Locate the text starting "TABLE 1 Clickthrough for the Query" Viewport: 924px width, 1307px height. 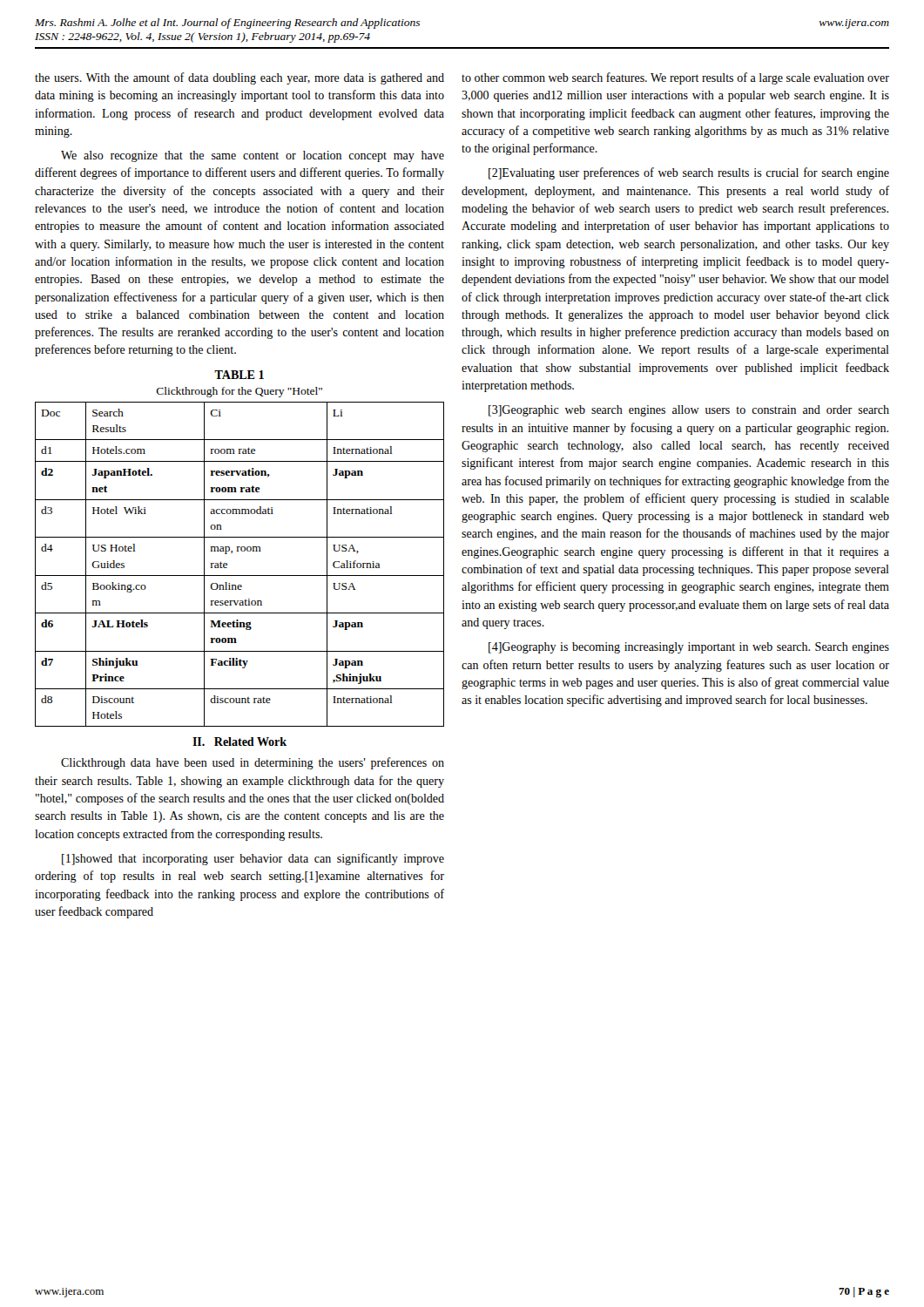click(240, 383)
